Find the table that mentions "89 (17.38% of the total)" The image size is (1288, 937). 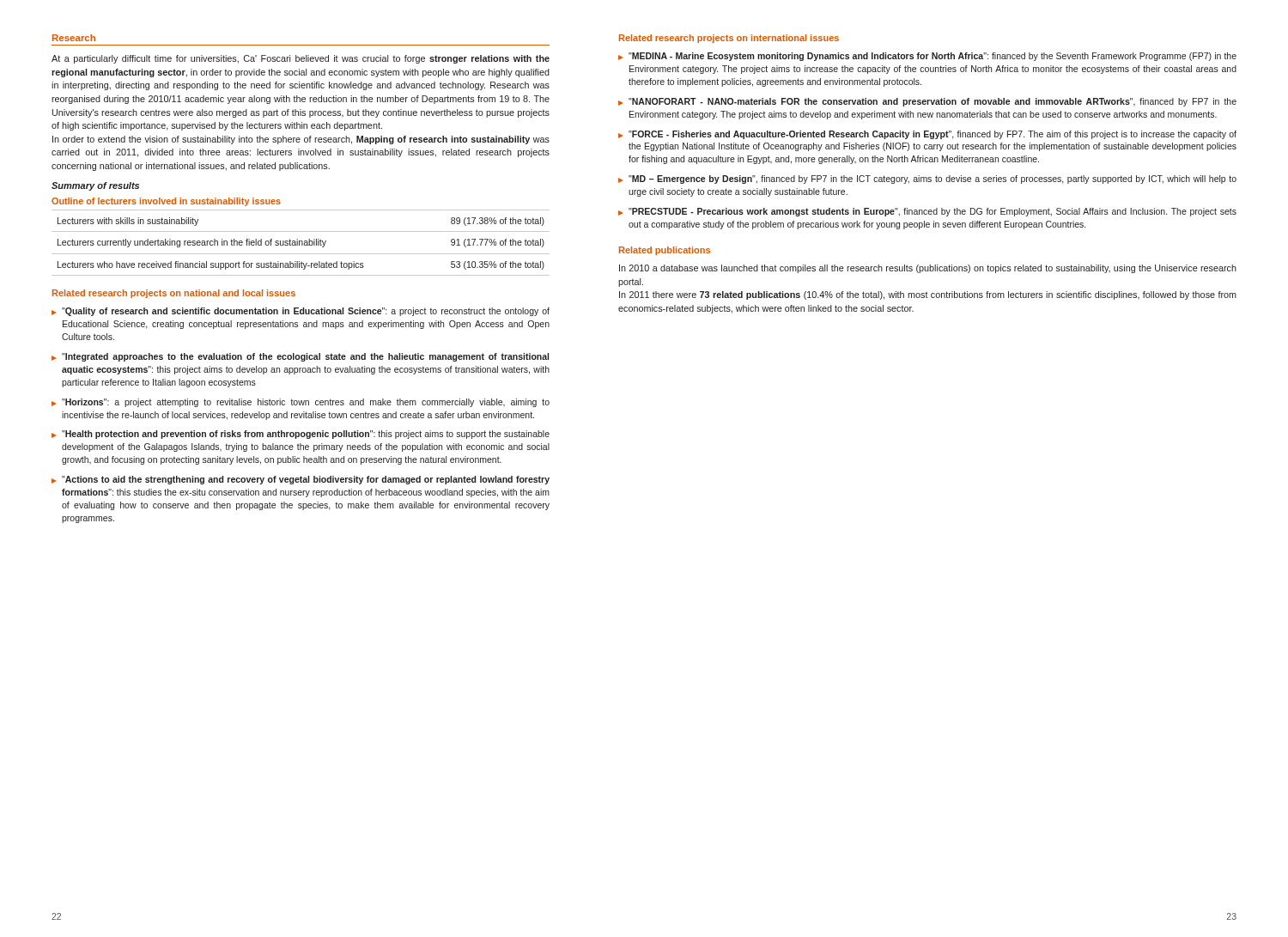pos(301,243)
